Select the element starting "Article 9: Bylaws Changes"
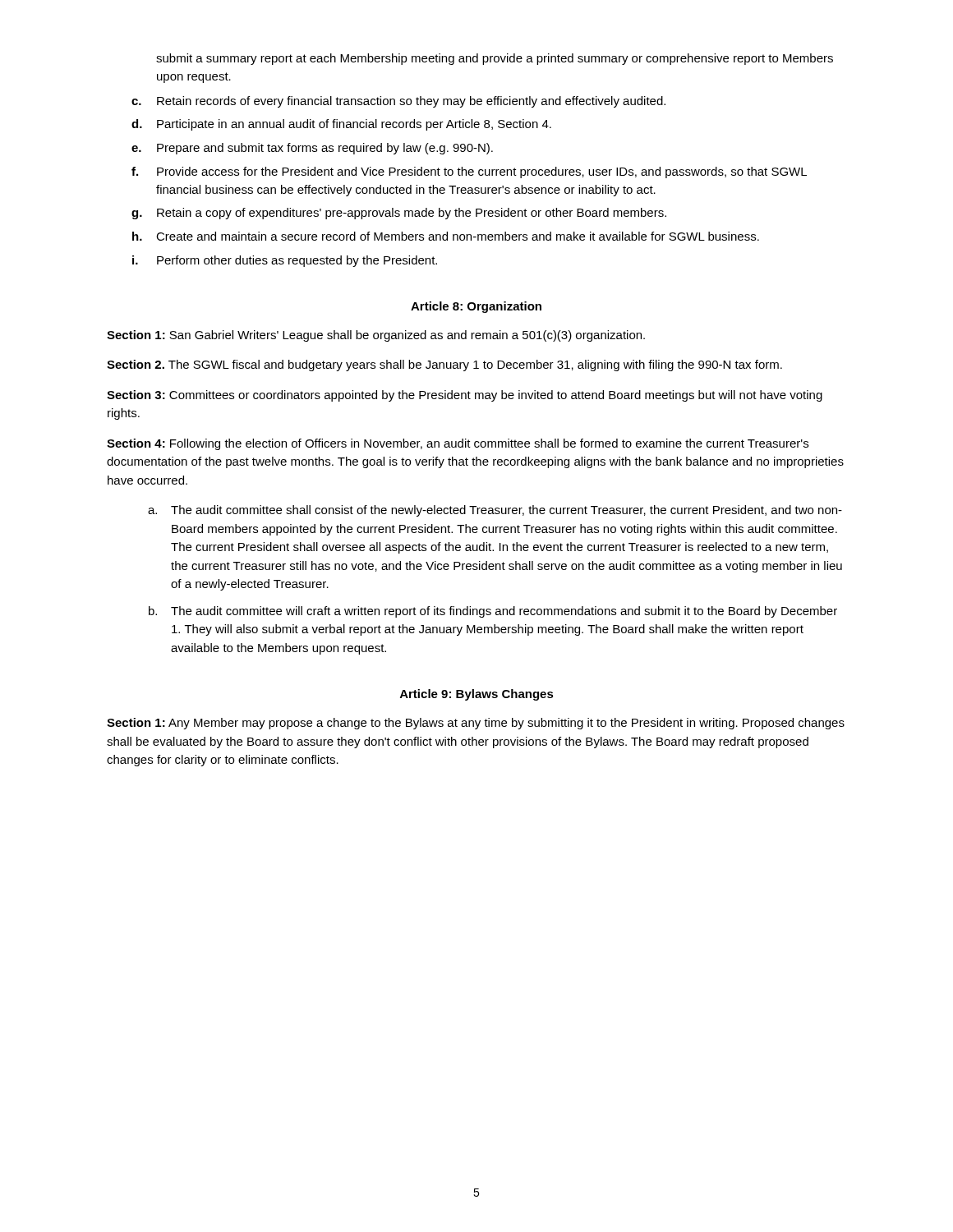The width and height of the screenshot is (953, 1232). click(x=476, y=694)
